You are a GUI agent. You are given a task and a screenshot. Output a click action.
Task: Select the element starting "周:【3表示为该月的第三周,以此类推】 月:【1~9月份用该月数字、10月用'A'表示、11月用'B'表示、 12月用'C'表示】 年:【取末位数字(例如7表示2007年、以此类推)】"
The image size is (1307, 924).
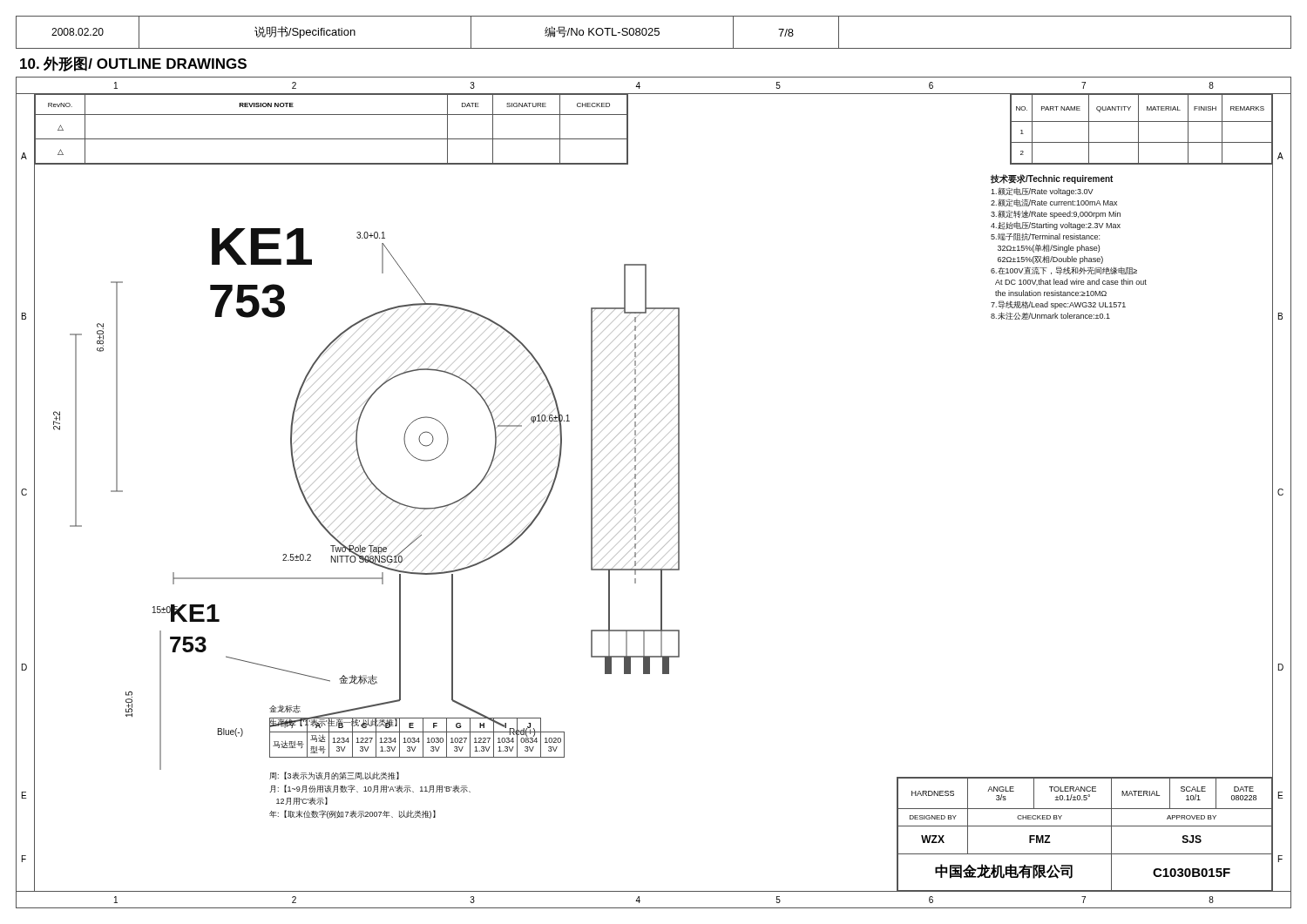[x=372, y=795]
